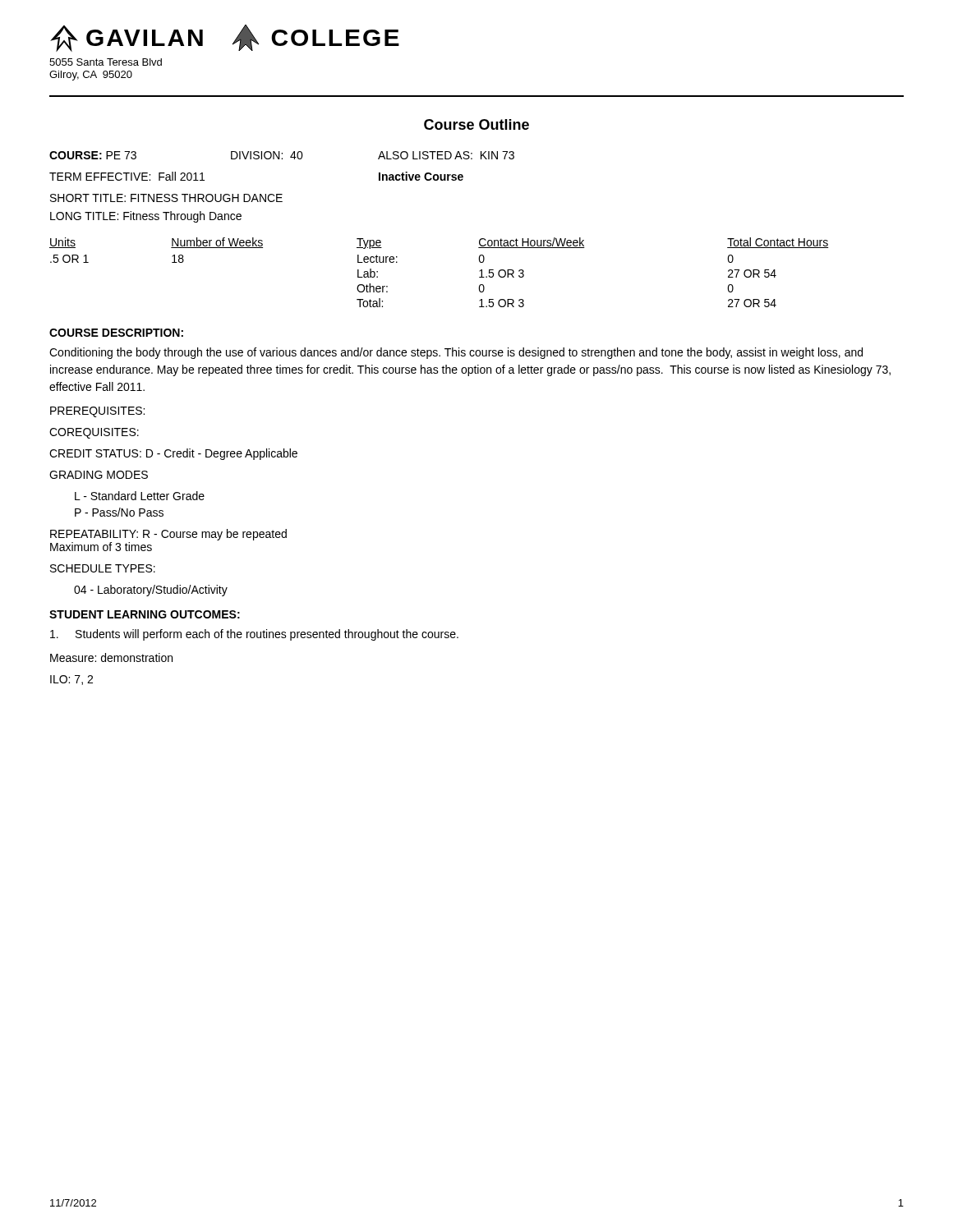Where is the passage that starts "CREDIT STATUS: D - Credit -"?

point(174,453)
